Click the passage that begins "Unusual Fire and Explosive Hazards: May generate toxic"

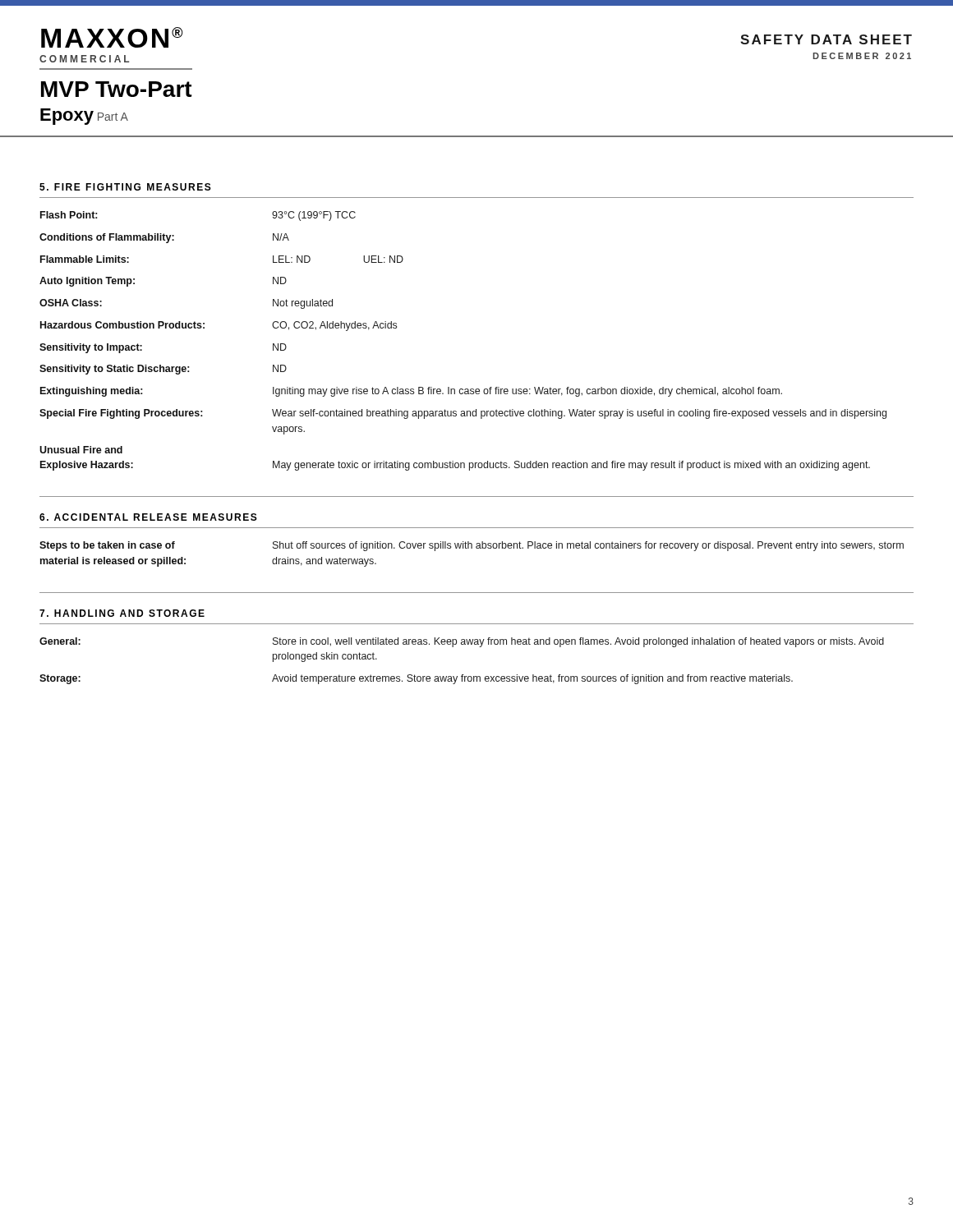(x=476, y=458)
